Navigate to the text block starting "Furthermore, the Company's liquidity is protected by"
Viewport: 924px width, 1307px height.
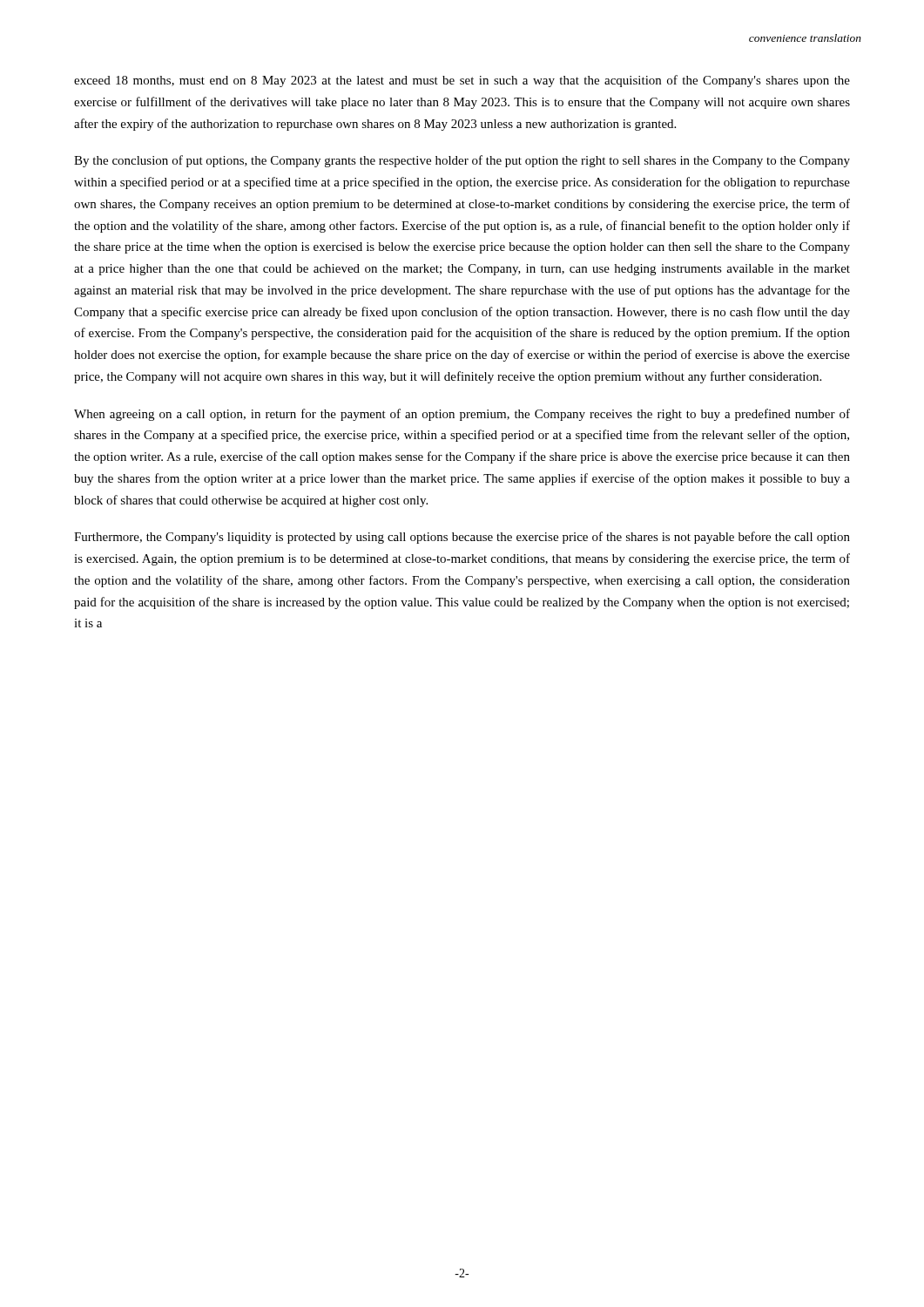[x=462, y=580]
